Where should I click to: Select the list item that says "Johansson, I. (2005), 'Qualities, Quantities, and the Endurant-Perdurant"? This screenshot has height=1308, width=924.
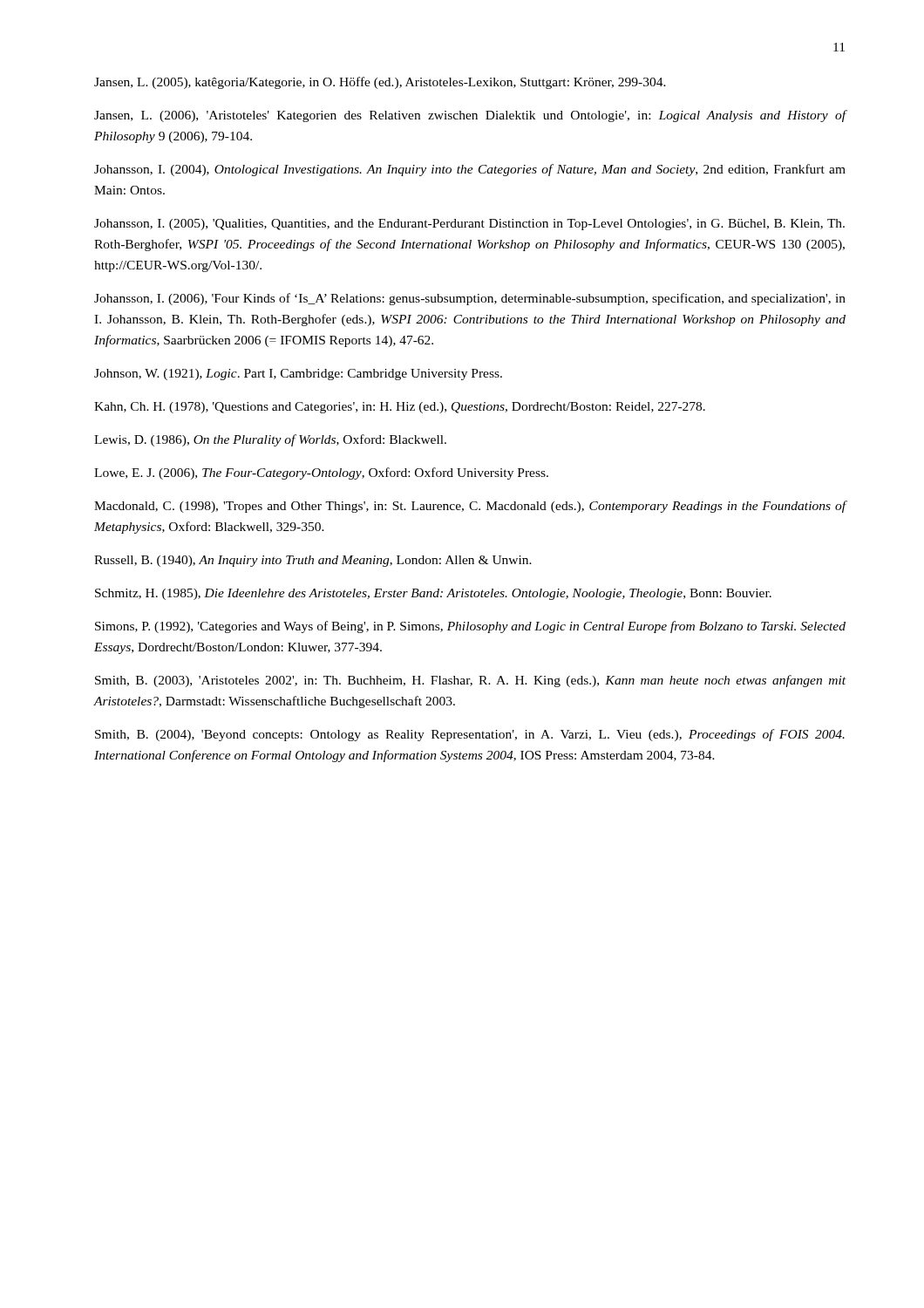pos(470,244)
